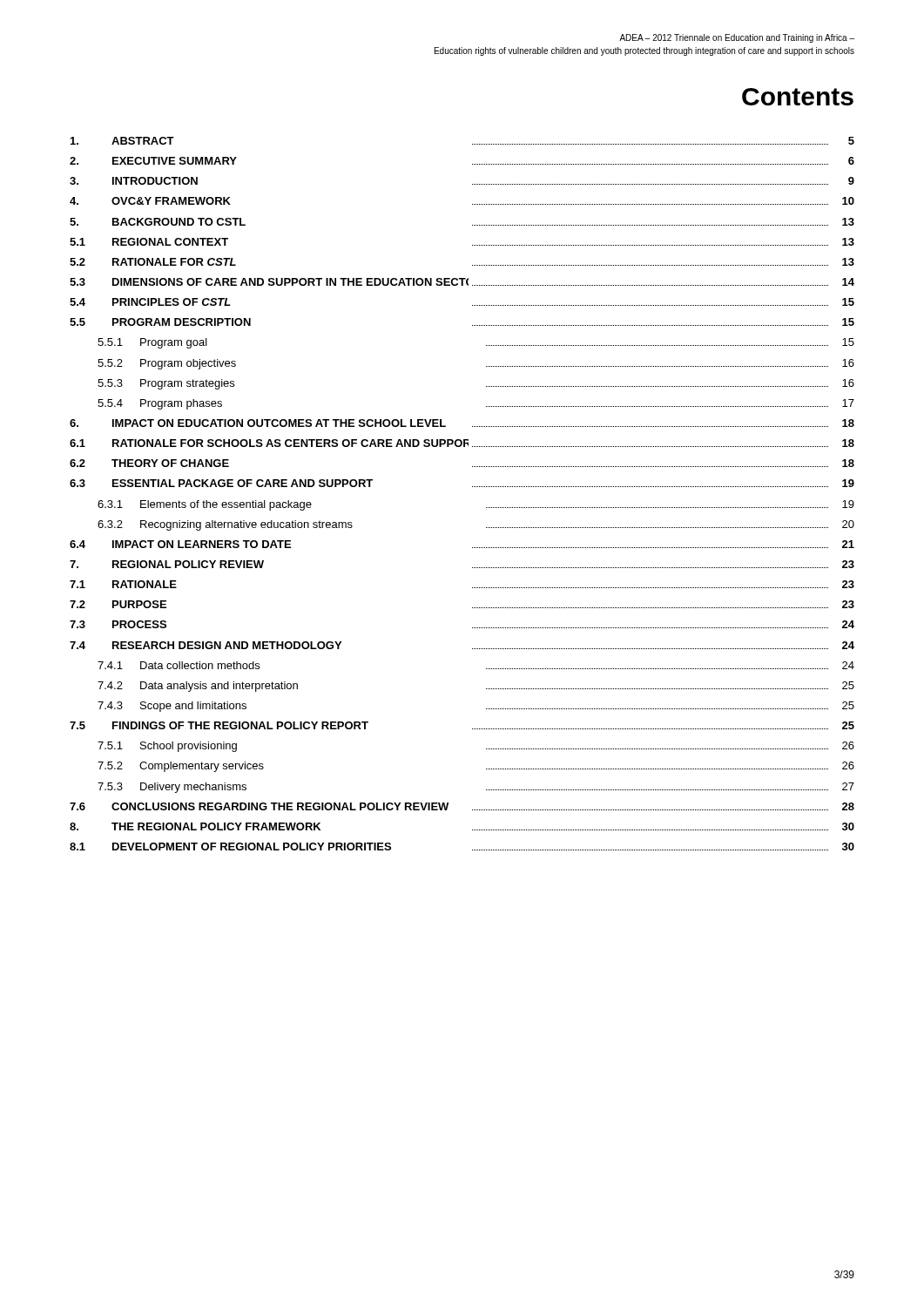Locate the list item containing "5.4 PRINCIPLES OF CSTL 15"

point(462,303)
